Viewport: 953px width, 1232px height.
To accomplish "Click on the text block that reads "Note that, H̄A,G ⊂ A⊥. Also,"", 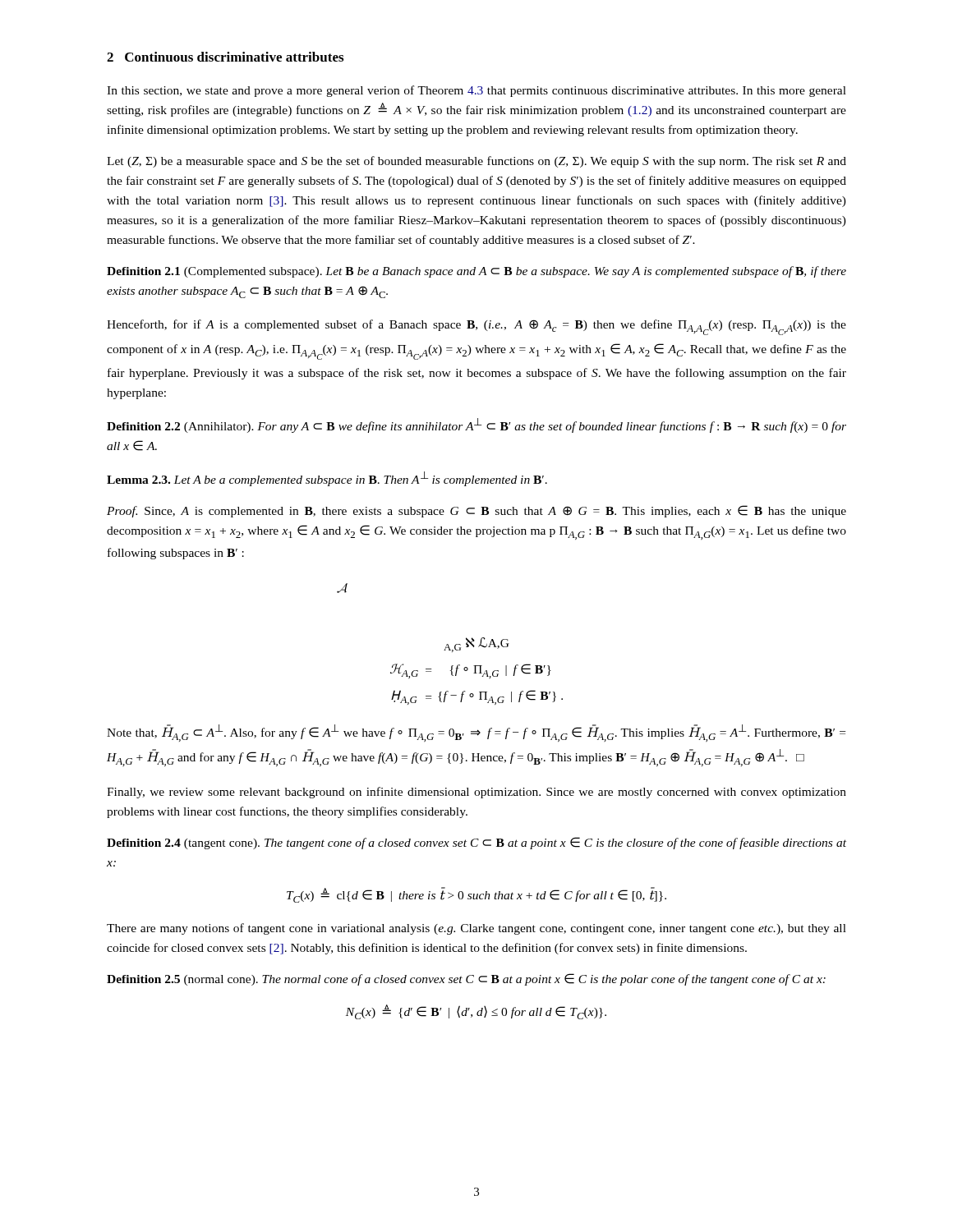I will click(x=476, y=745).
